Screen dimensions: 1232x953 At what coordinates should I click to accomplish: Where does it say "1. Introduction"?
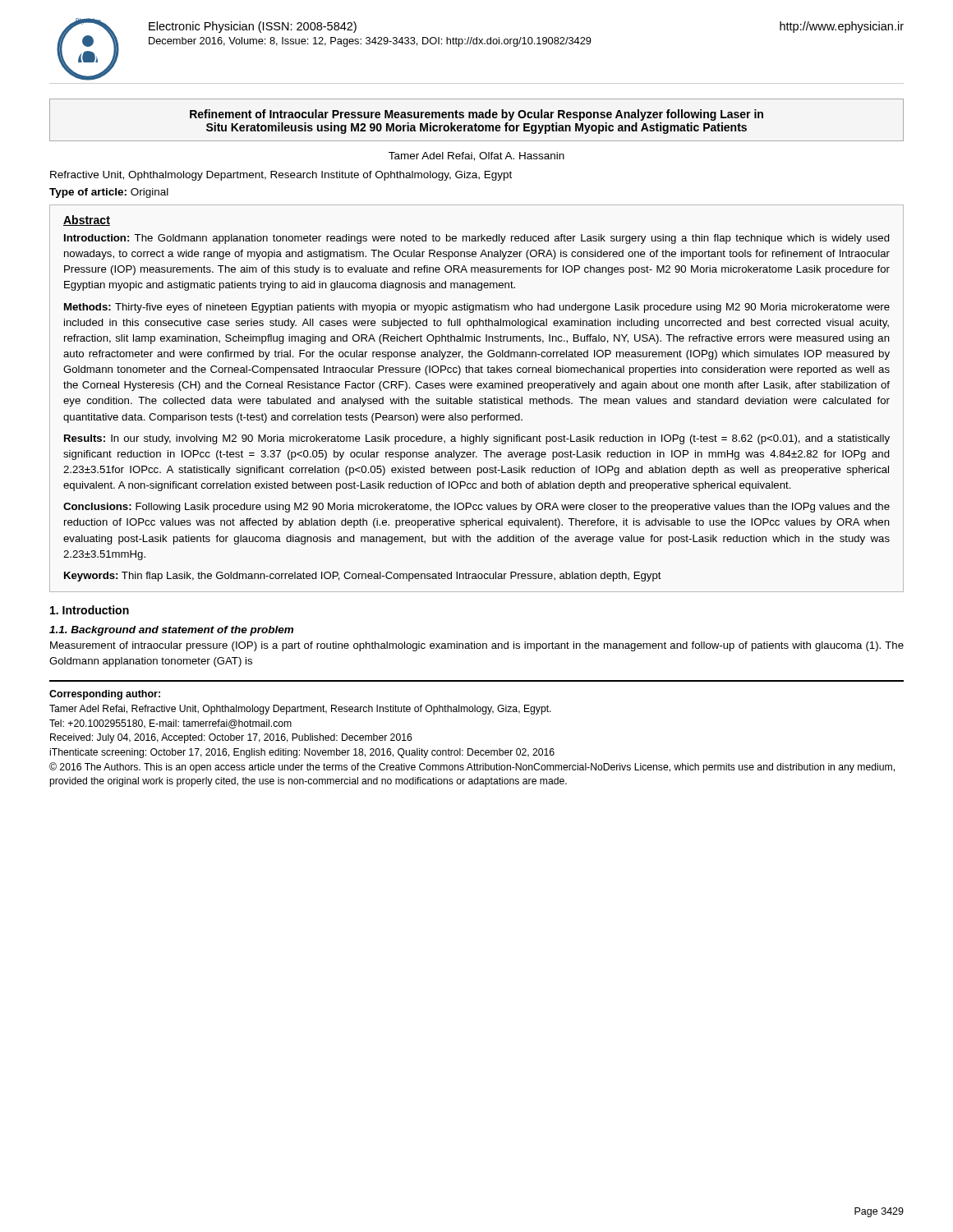coord(89,610)
